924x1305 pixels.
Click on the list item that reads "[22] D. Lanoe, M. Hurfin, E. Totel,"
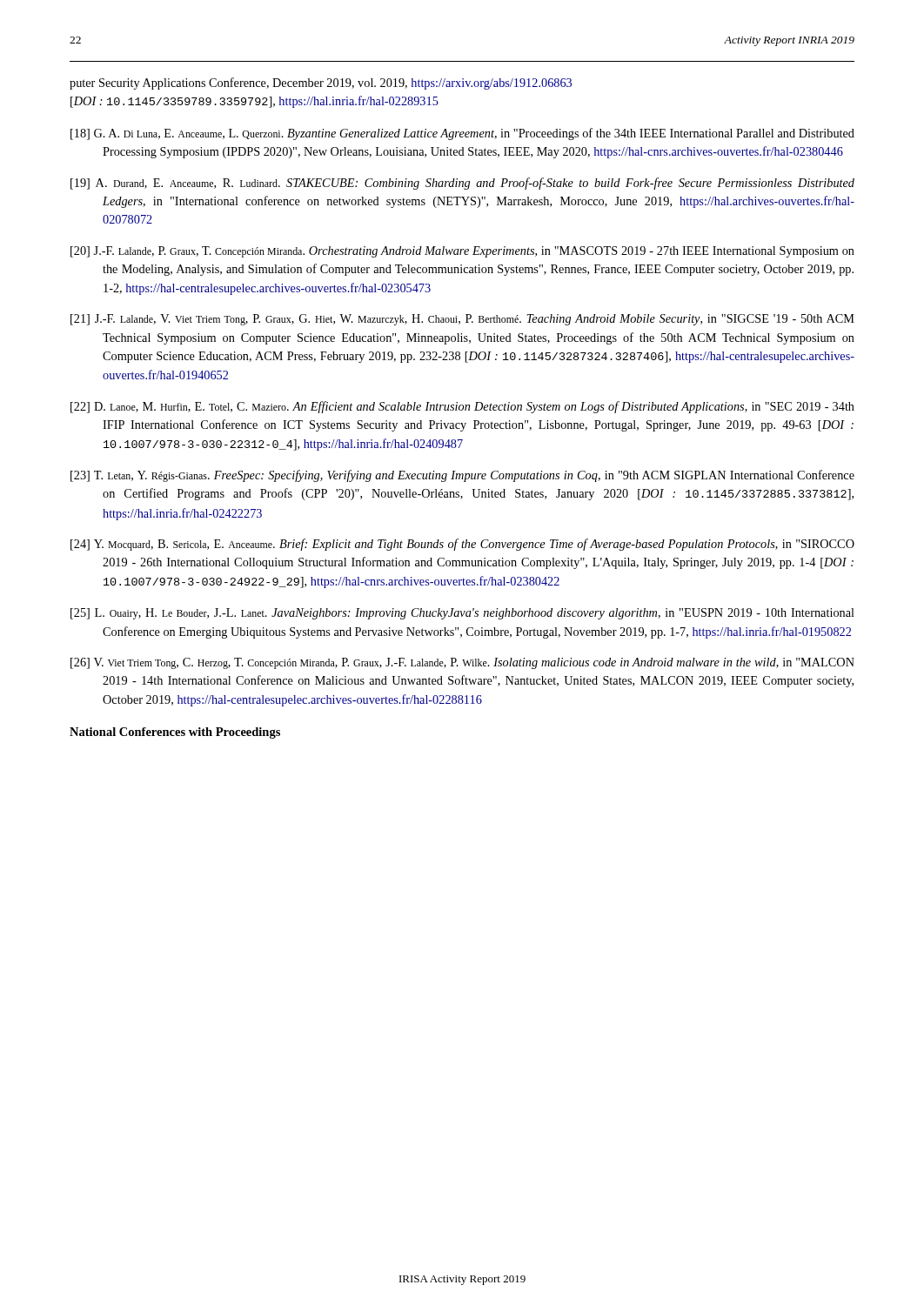pos(462,425)
